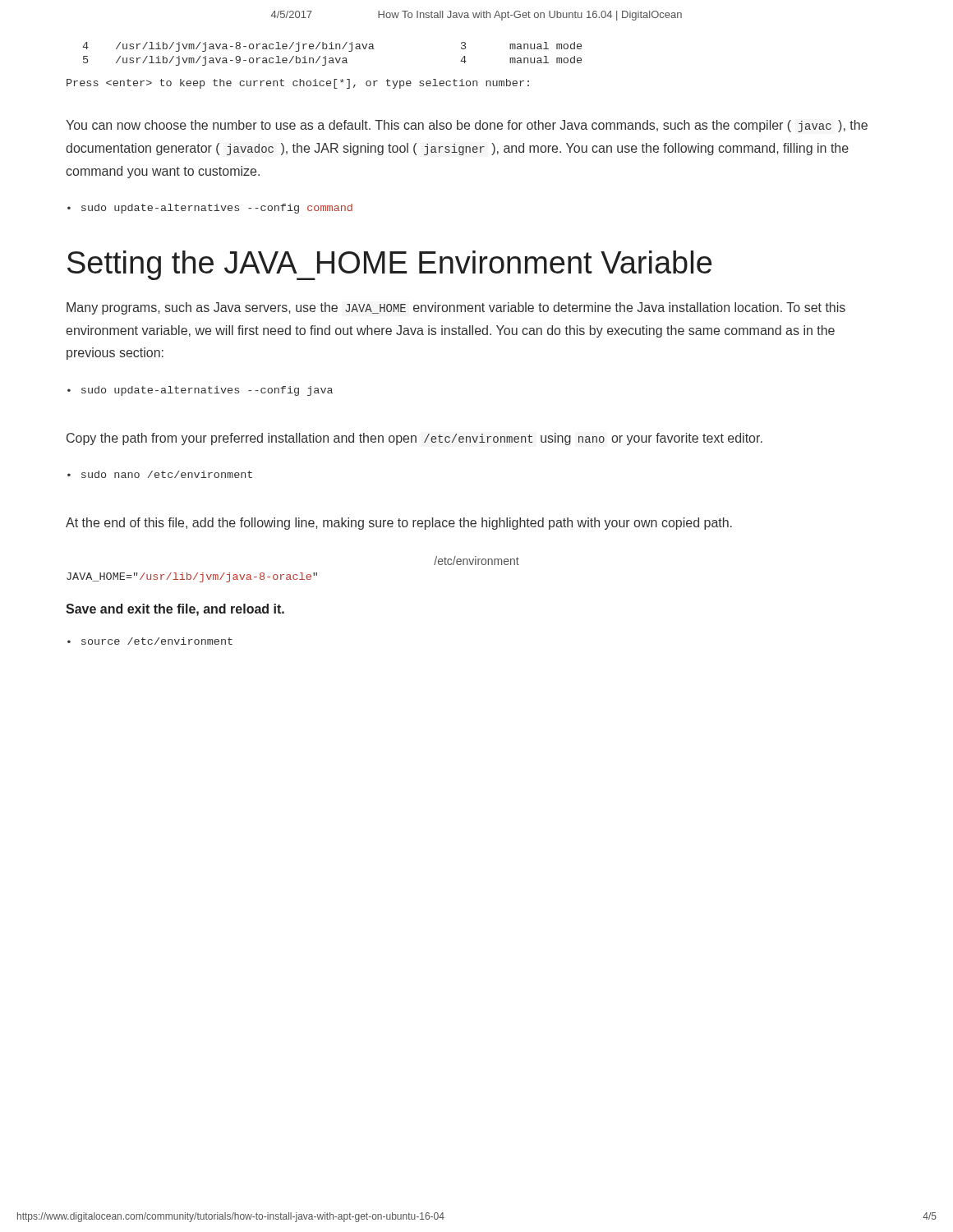Click on the table containing "manual mode"

(x=476, y=53)
